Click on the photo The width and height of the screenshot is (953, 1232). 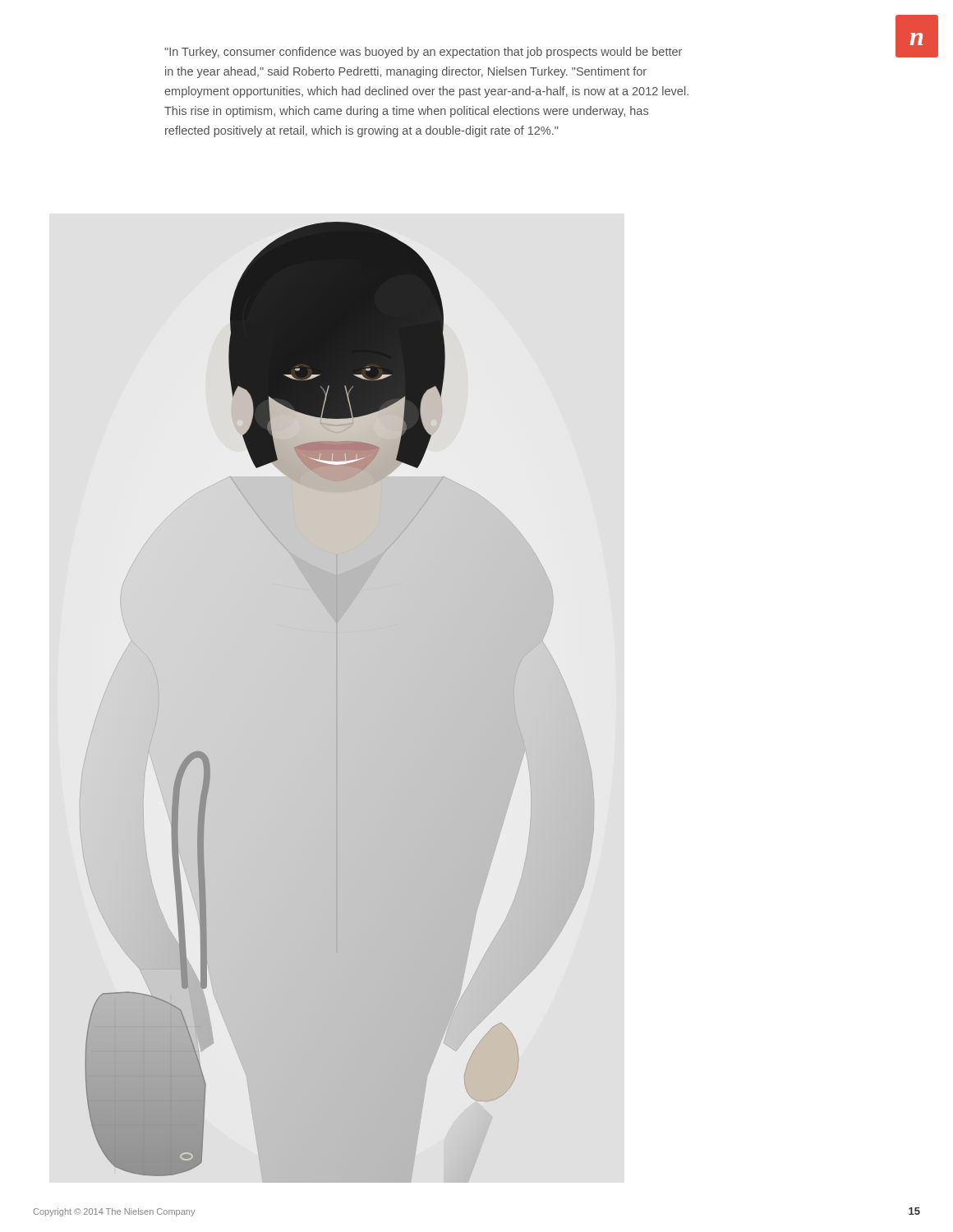[337, 698]
